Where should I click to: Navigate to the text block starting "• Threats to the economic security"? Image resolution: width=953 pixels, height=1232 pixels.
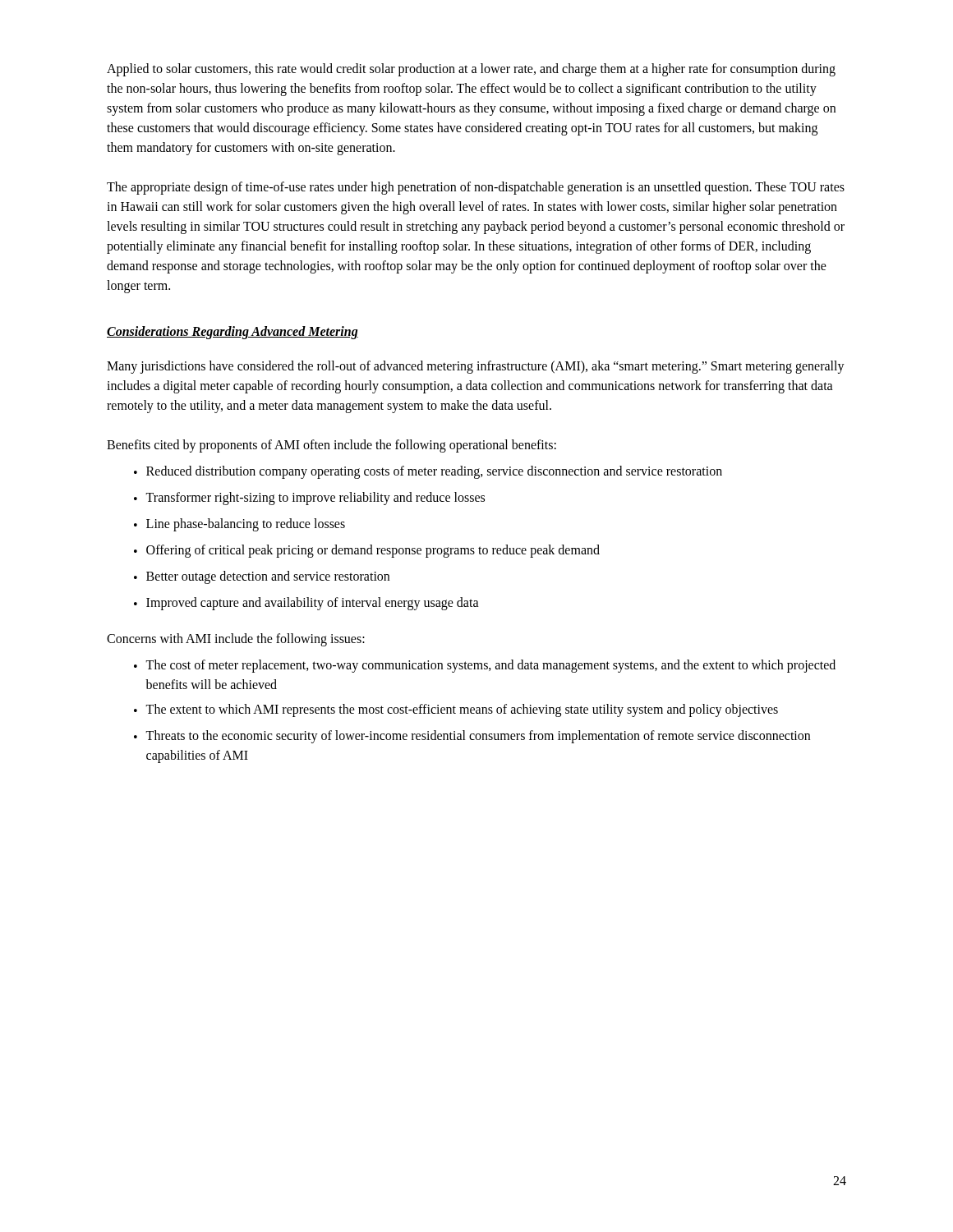click(x=490, y=746)
